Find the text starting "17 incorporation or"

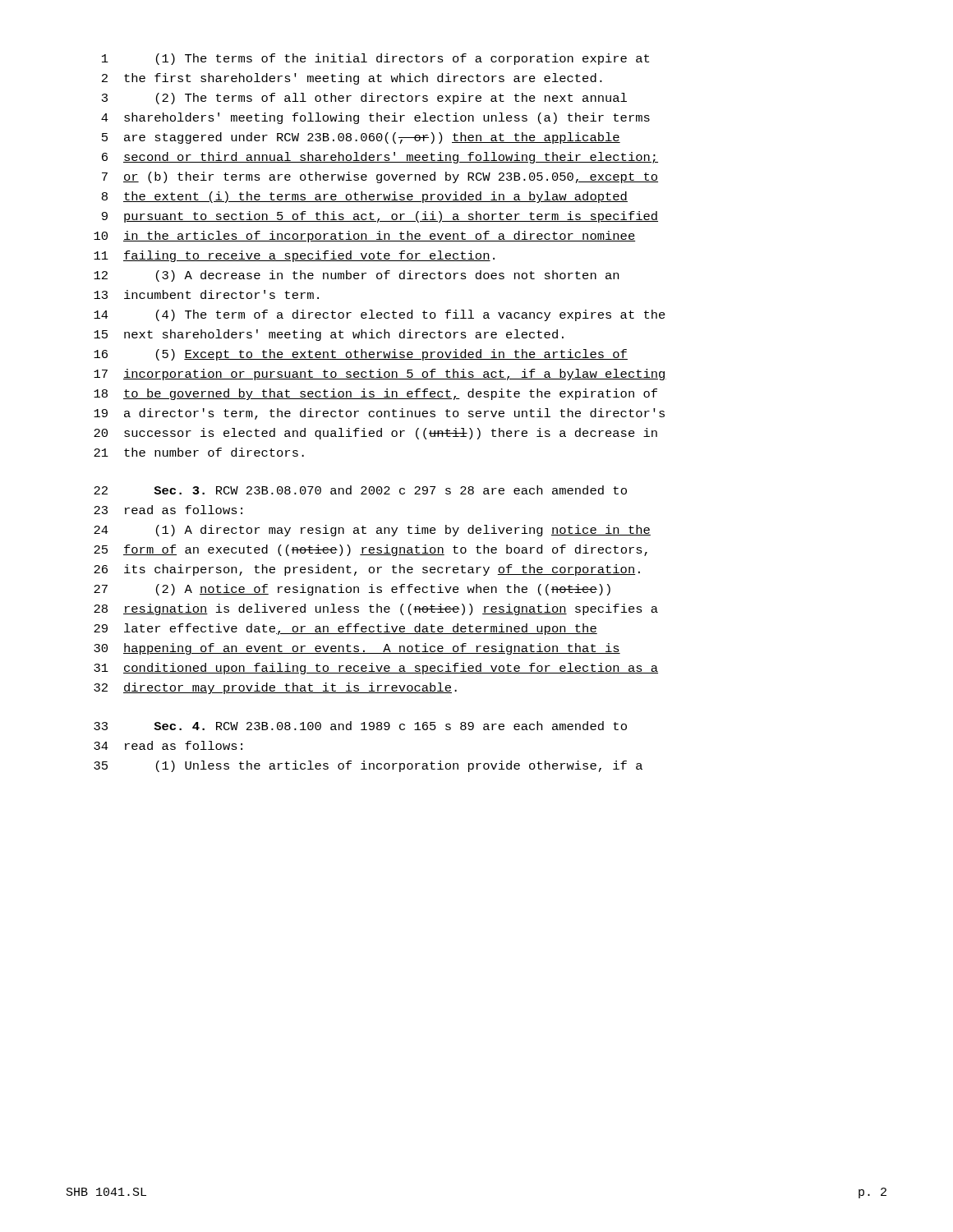pyautogui.click(x=476, y=375)
